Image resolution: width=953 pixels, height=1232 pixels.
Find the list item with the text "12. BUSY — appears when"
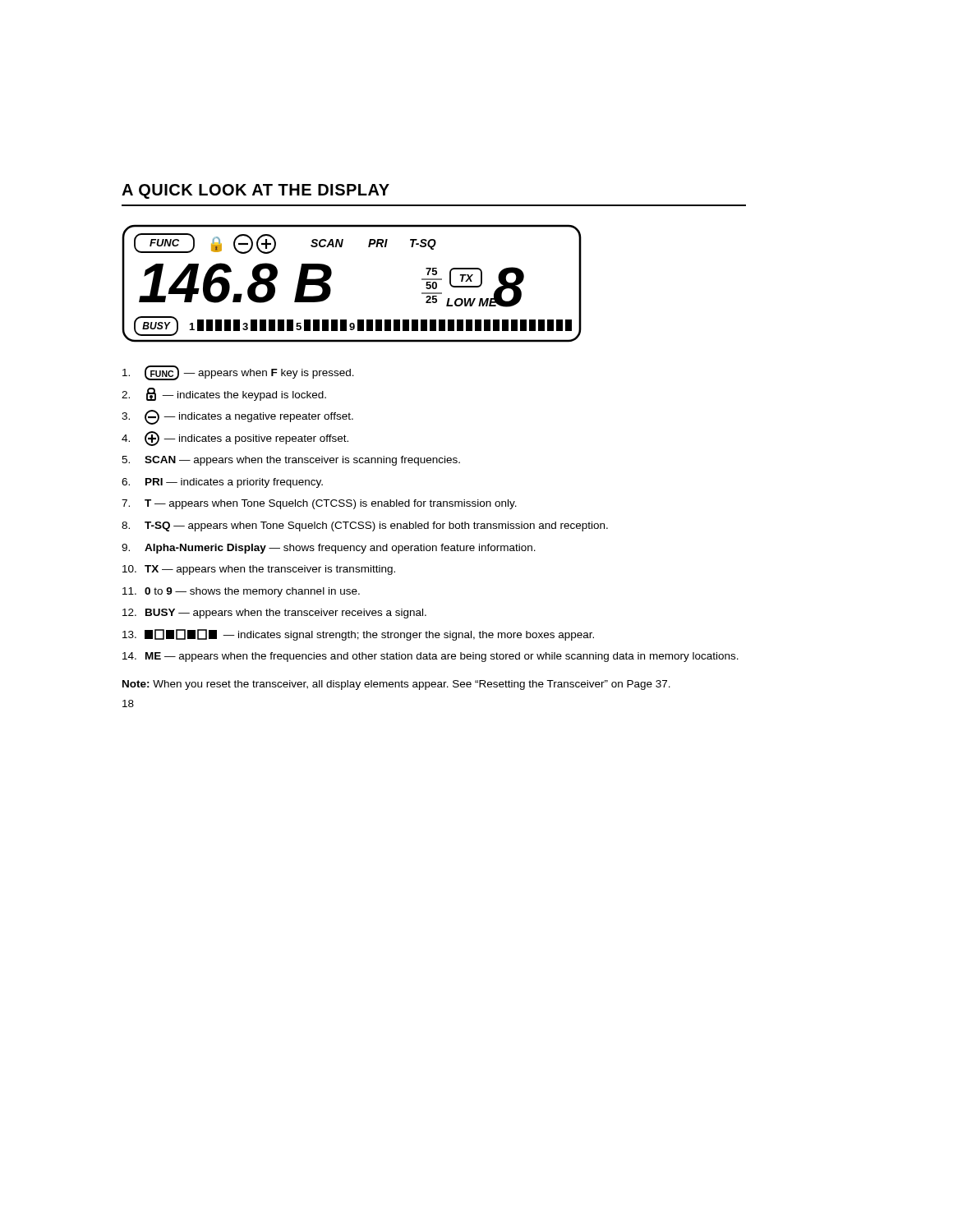point(434,613)
